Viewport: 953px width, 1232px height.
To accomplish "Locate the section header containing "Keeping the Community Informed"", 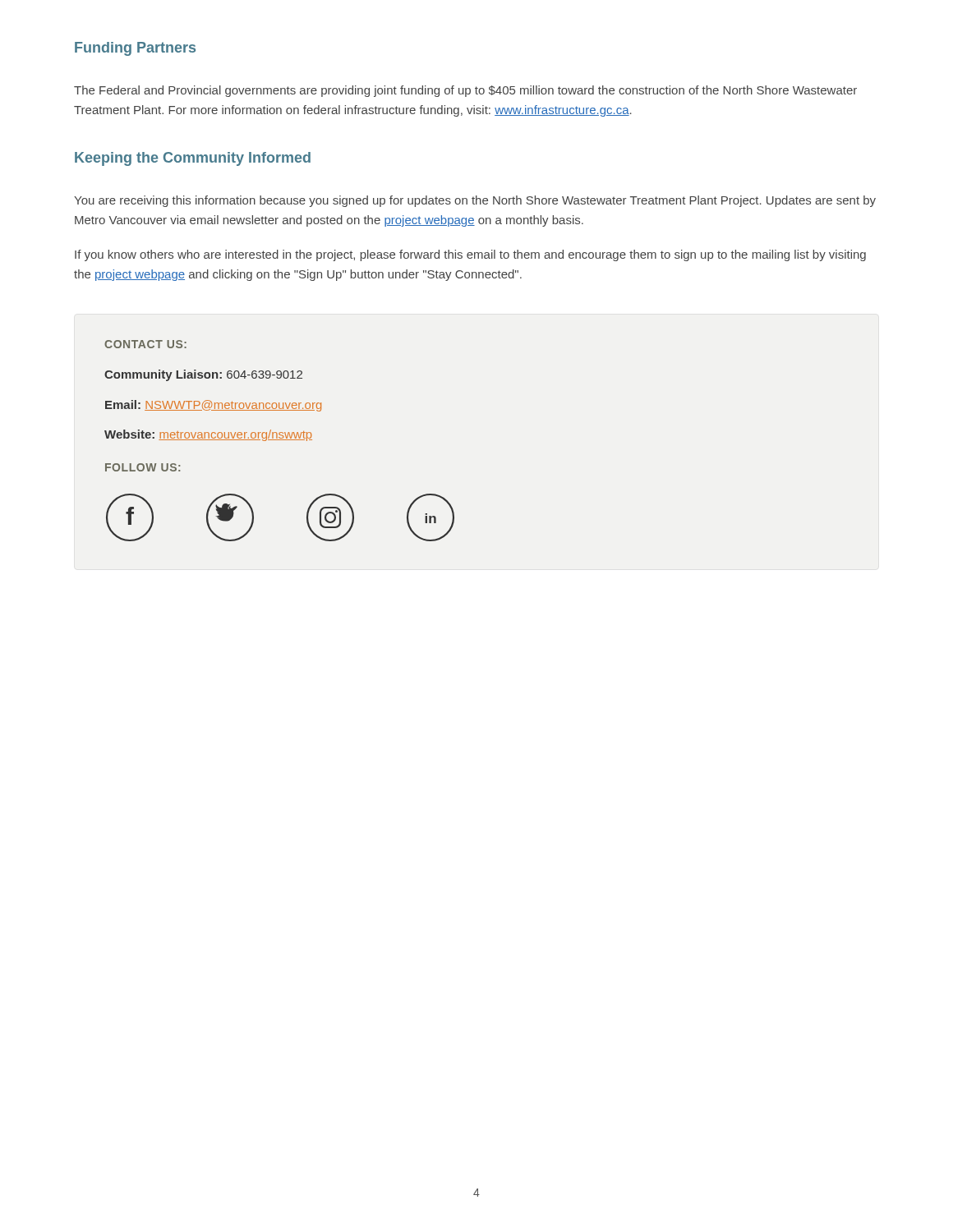I will 193,158.
